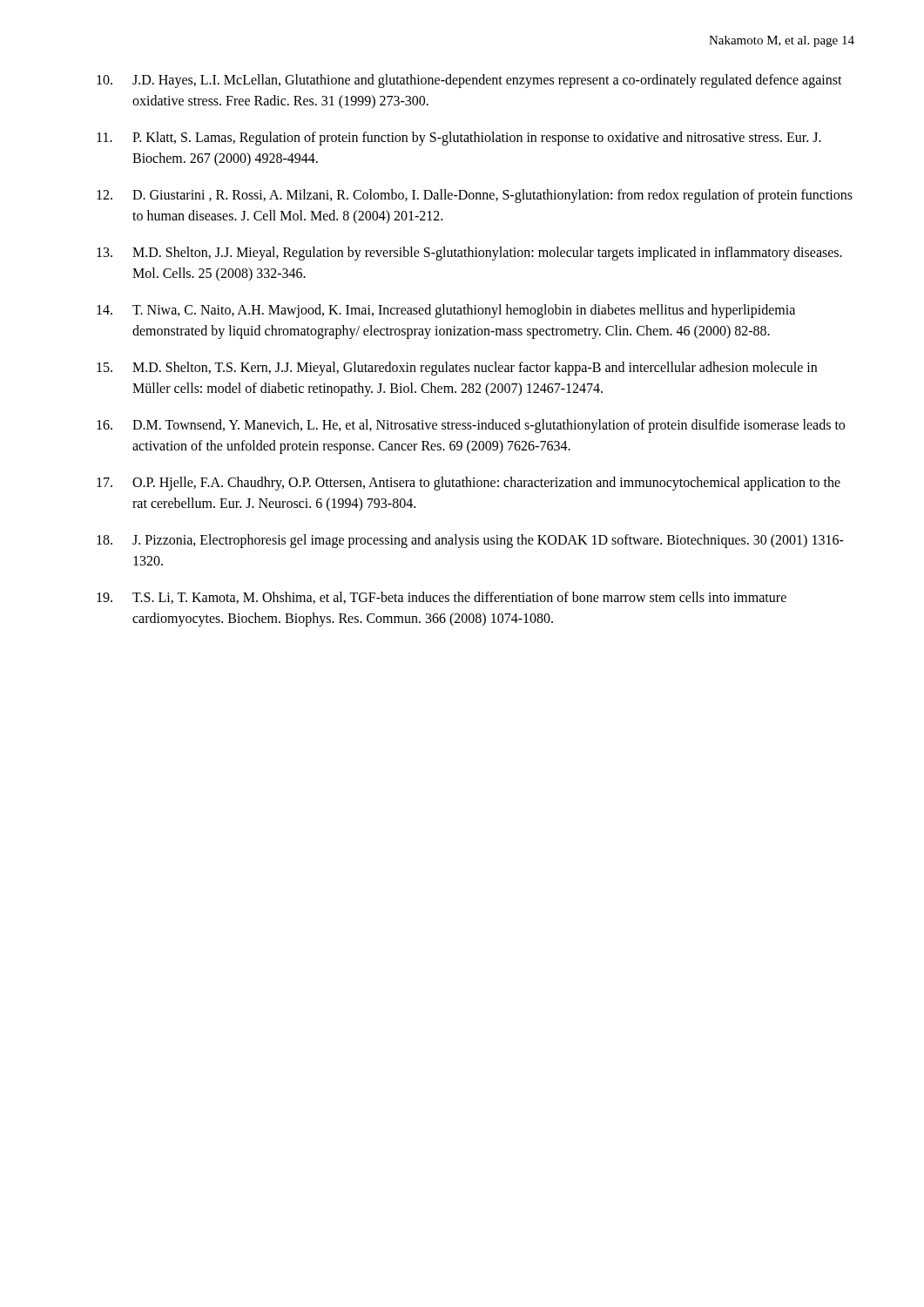This screenshot has height=1307, width=924.
Task: Find the list item containing "19. T.S. Li, T. Kamota,"
Action: click(x=475, y=608)
